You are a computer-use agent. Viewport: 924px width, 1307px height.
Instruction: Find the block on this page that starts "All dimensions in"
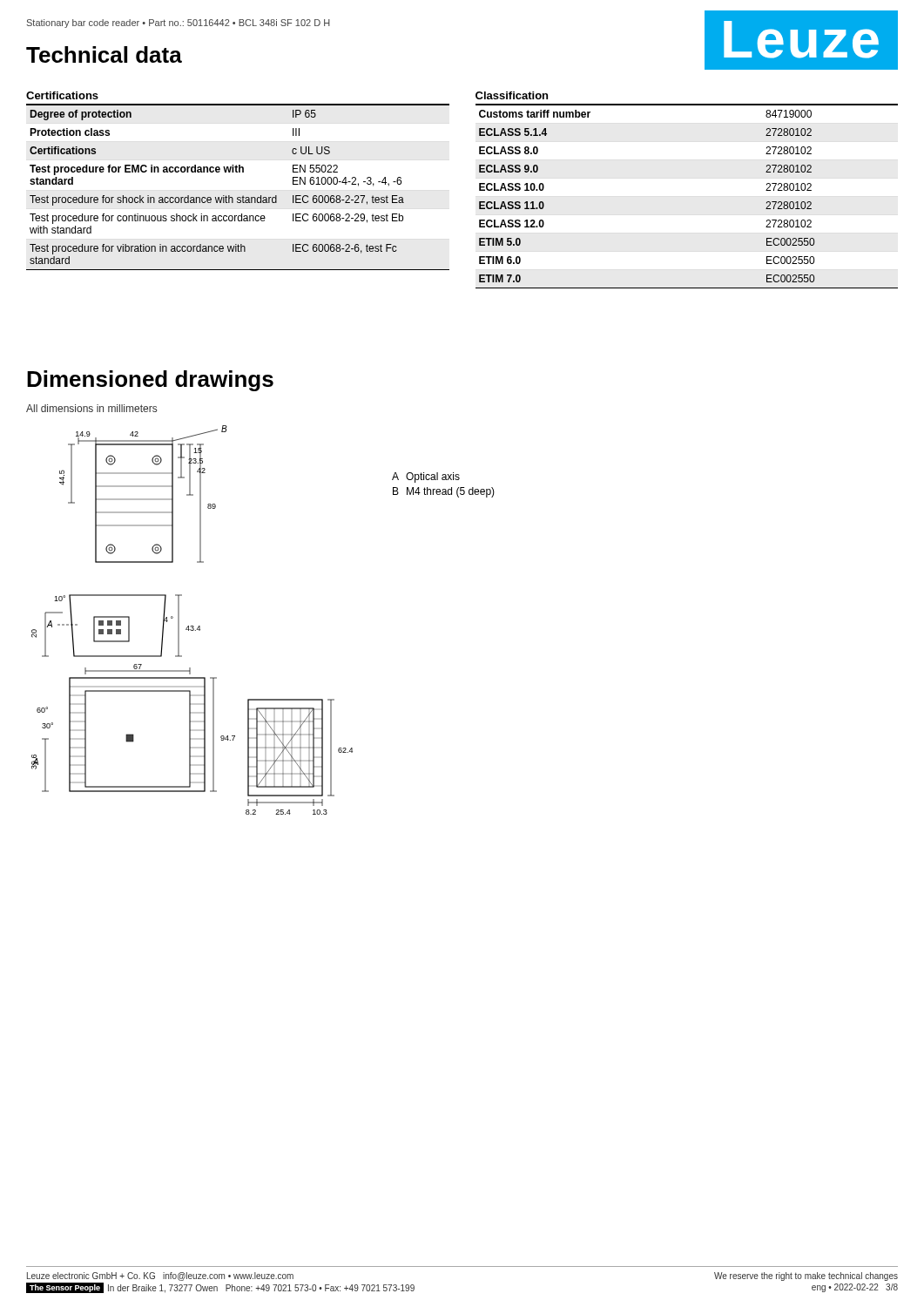pyautogui.click(x=92, y=409)
